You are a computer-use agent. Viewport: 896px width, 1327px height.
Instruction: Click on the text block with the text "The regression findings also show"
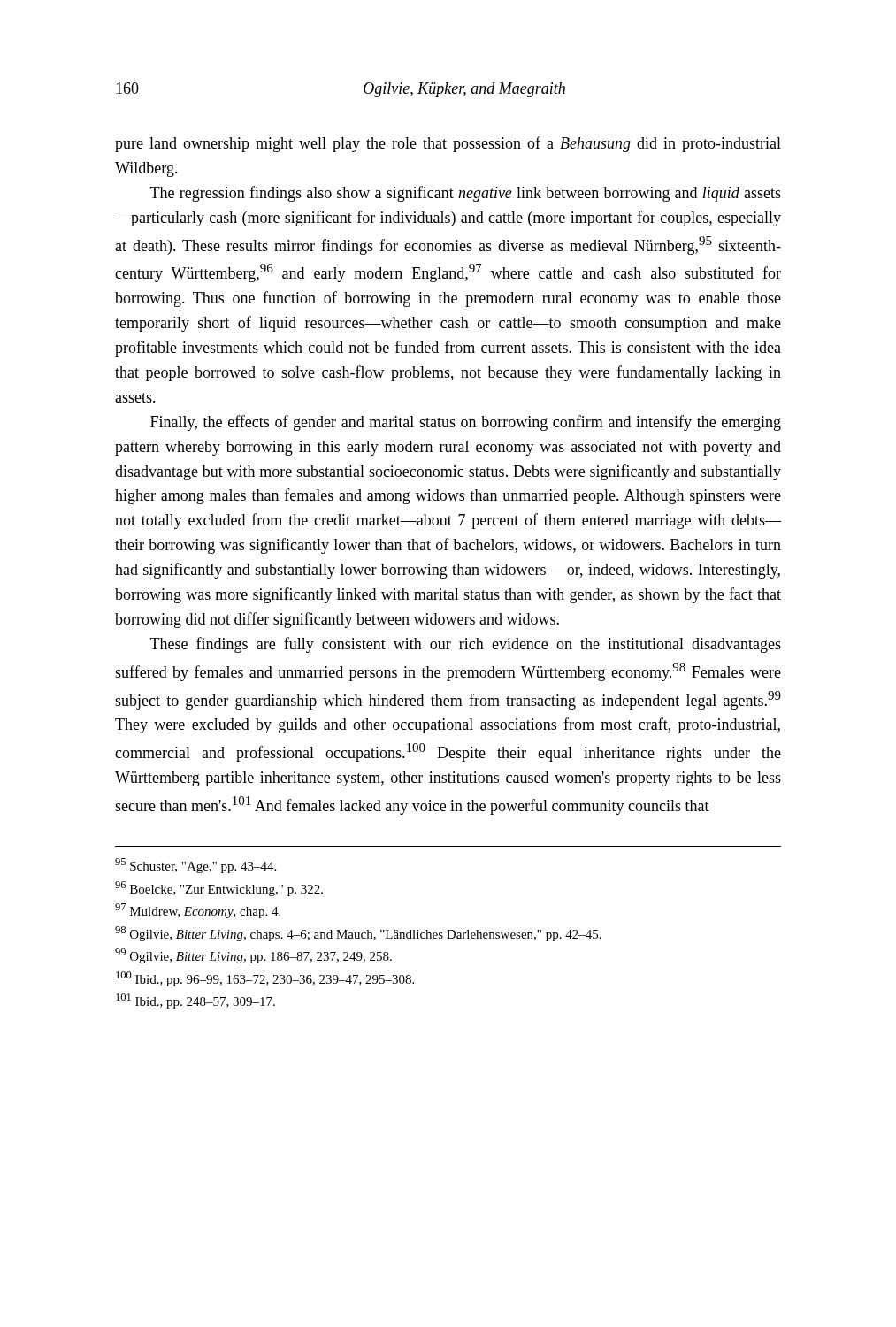(x=448, y=295)
